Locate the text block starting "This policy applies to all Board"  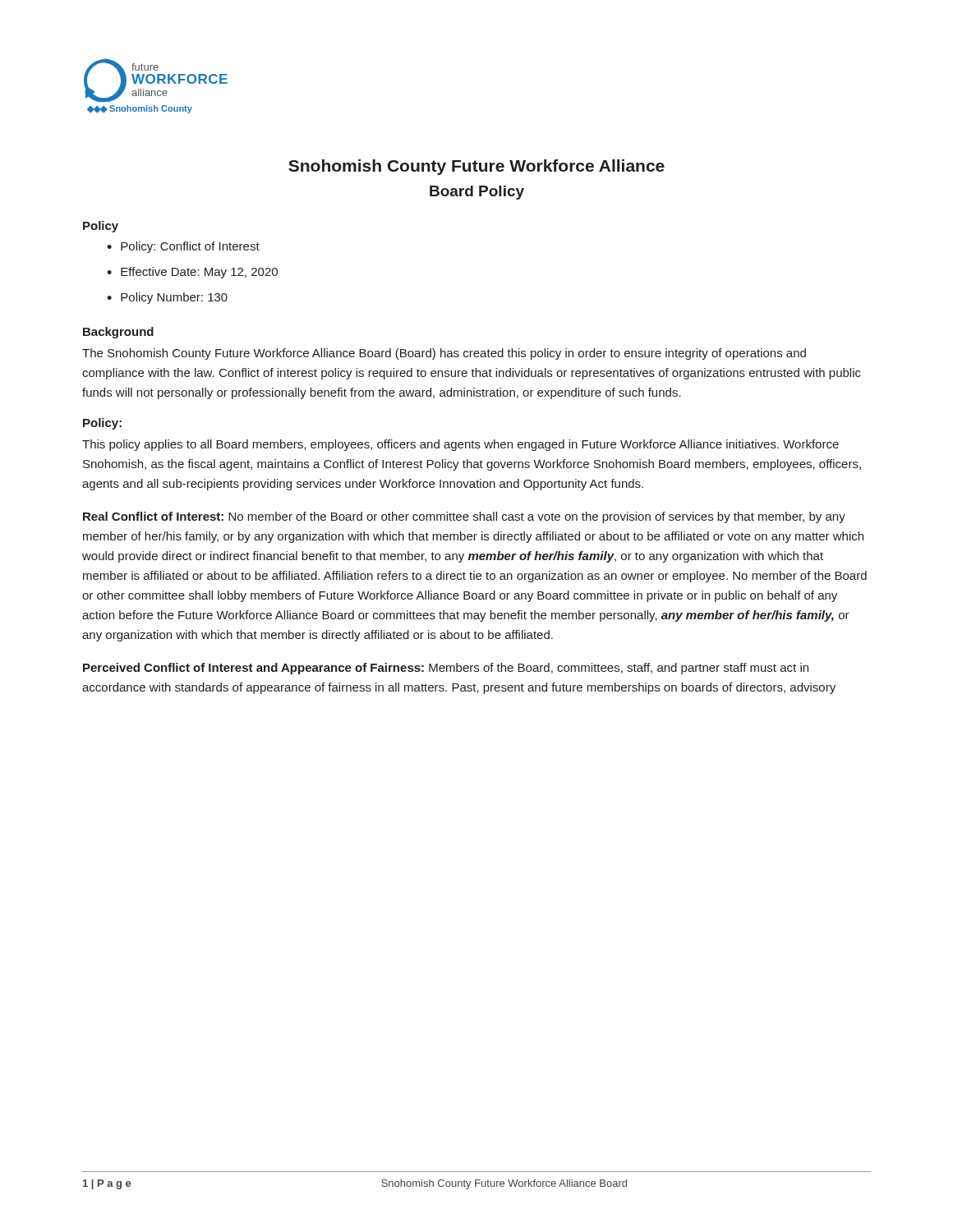click(472, 463)
